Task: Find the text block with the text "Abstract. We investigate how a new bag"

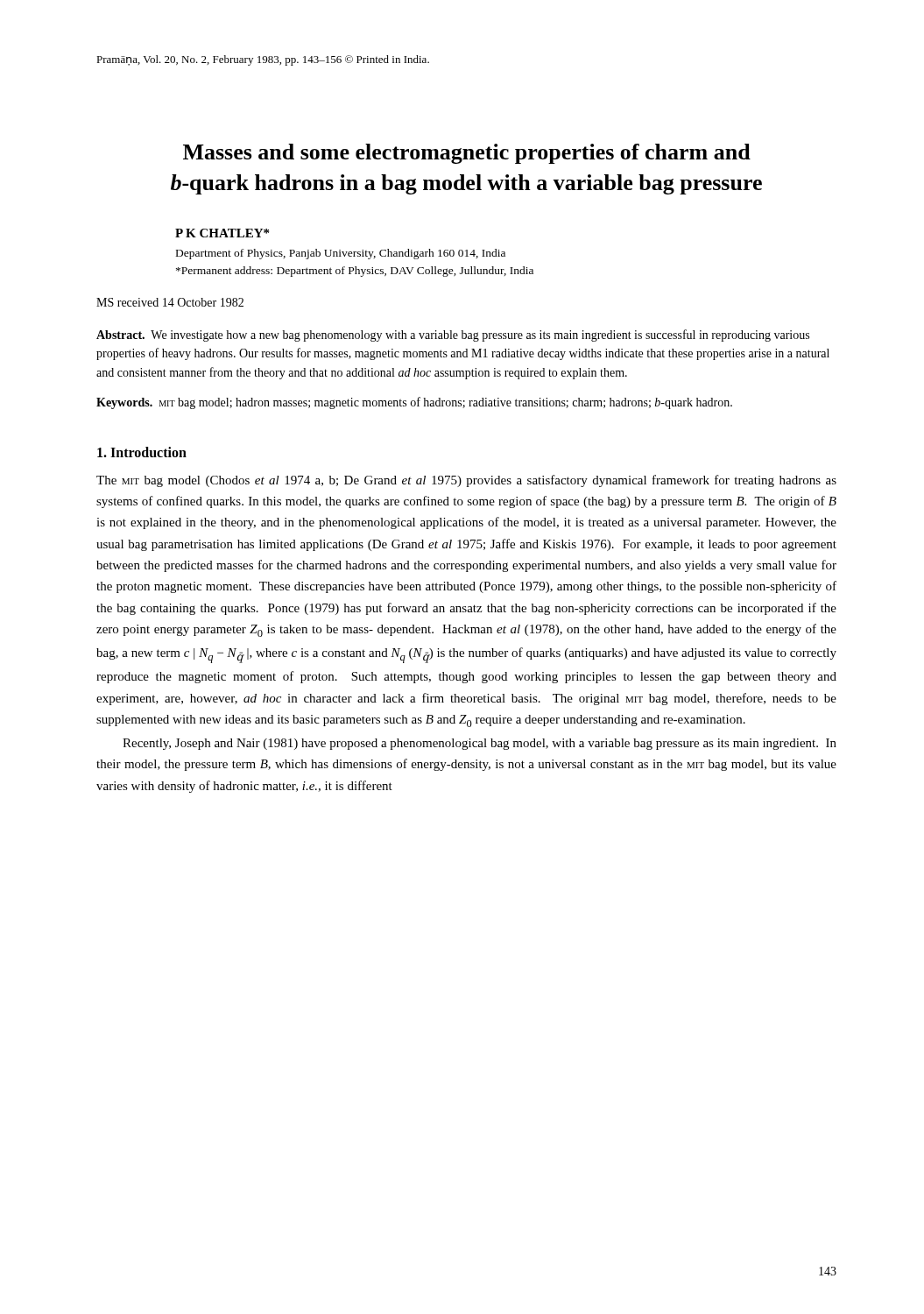Action: tap(463, 354)
